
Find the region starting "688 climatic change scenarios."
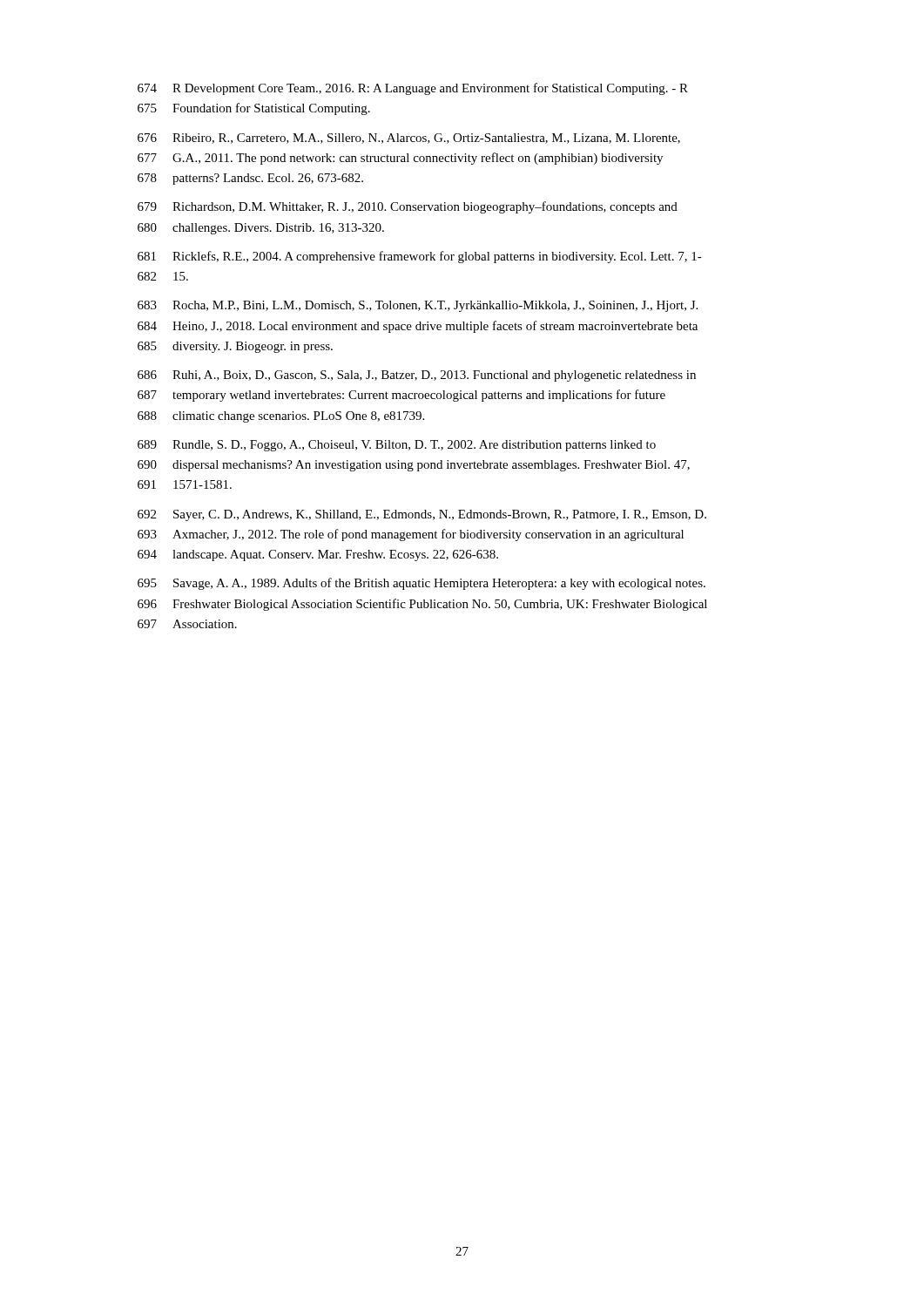281,417
